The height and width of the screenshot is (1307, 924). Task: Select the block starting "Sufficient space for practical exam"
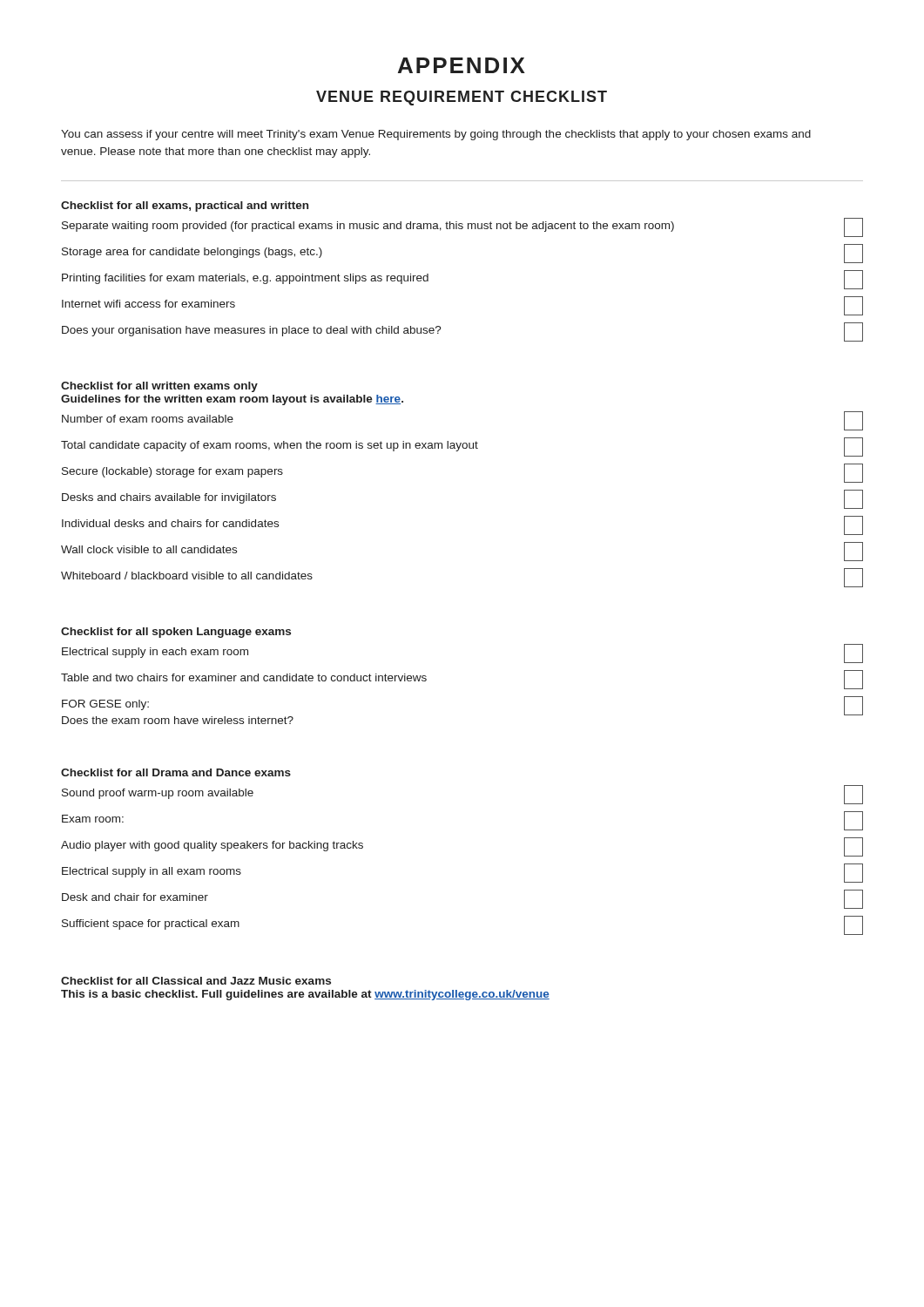click(152, 925)
